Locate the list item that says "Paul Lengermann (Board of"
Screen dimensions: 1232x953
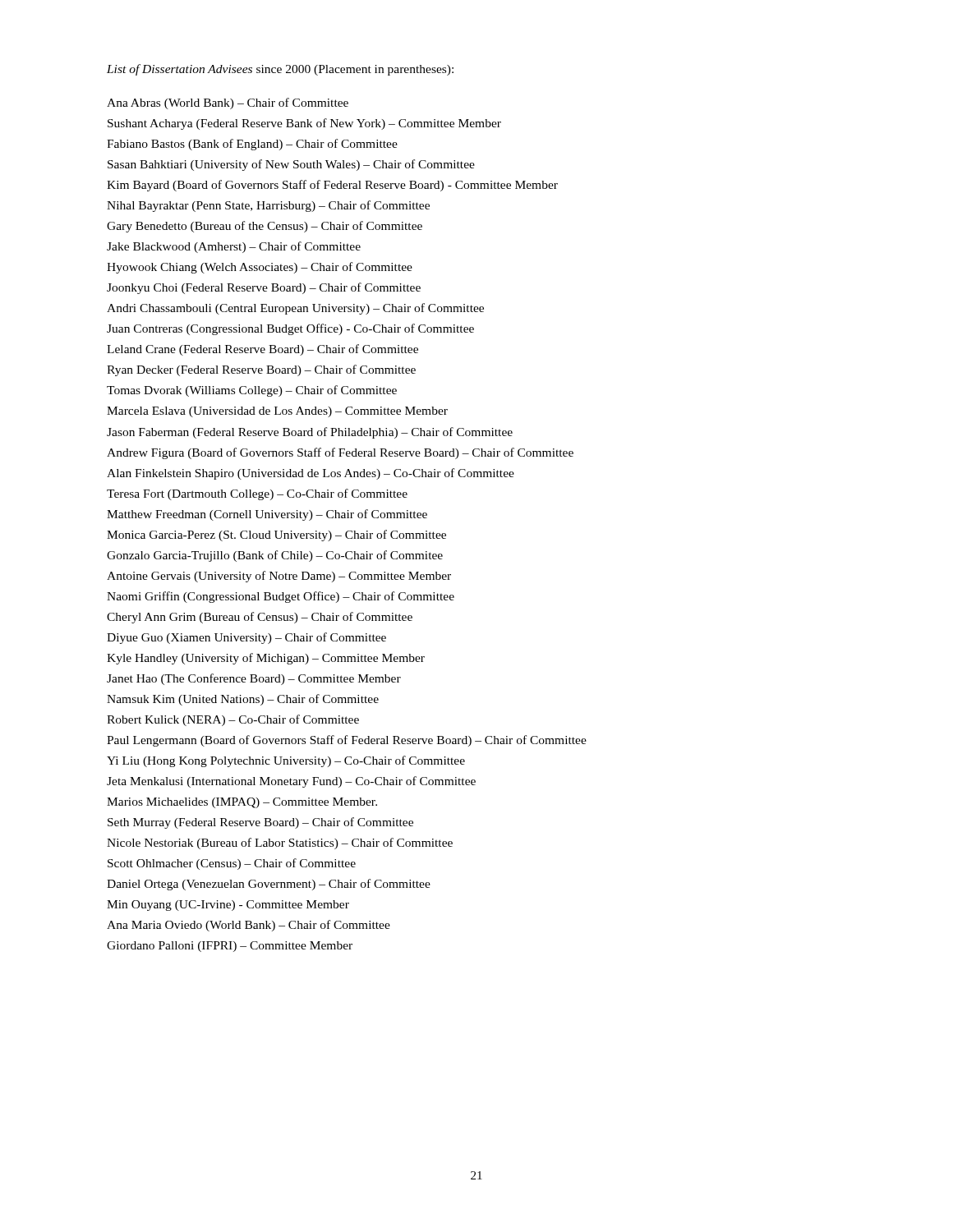[347, 739]
